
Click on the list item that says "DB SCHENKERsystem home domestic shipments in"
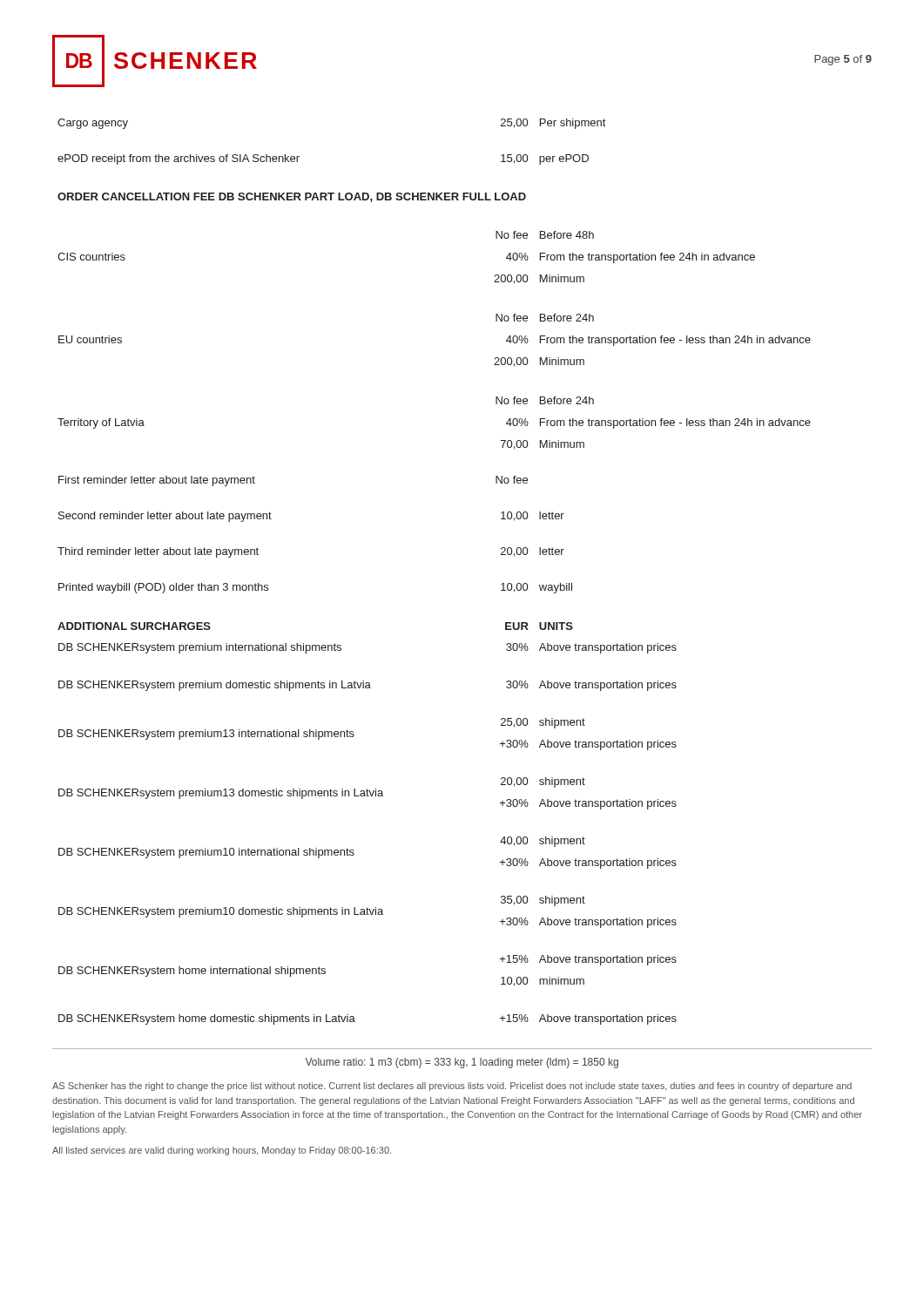(x=211, y=1019)
